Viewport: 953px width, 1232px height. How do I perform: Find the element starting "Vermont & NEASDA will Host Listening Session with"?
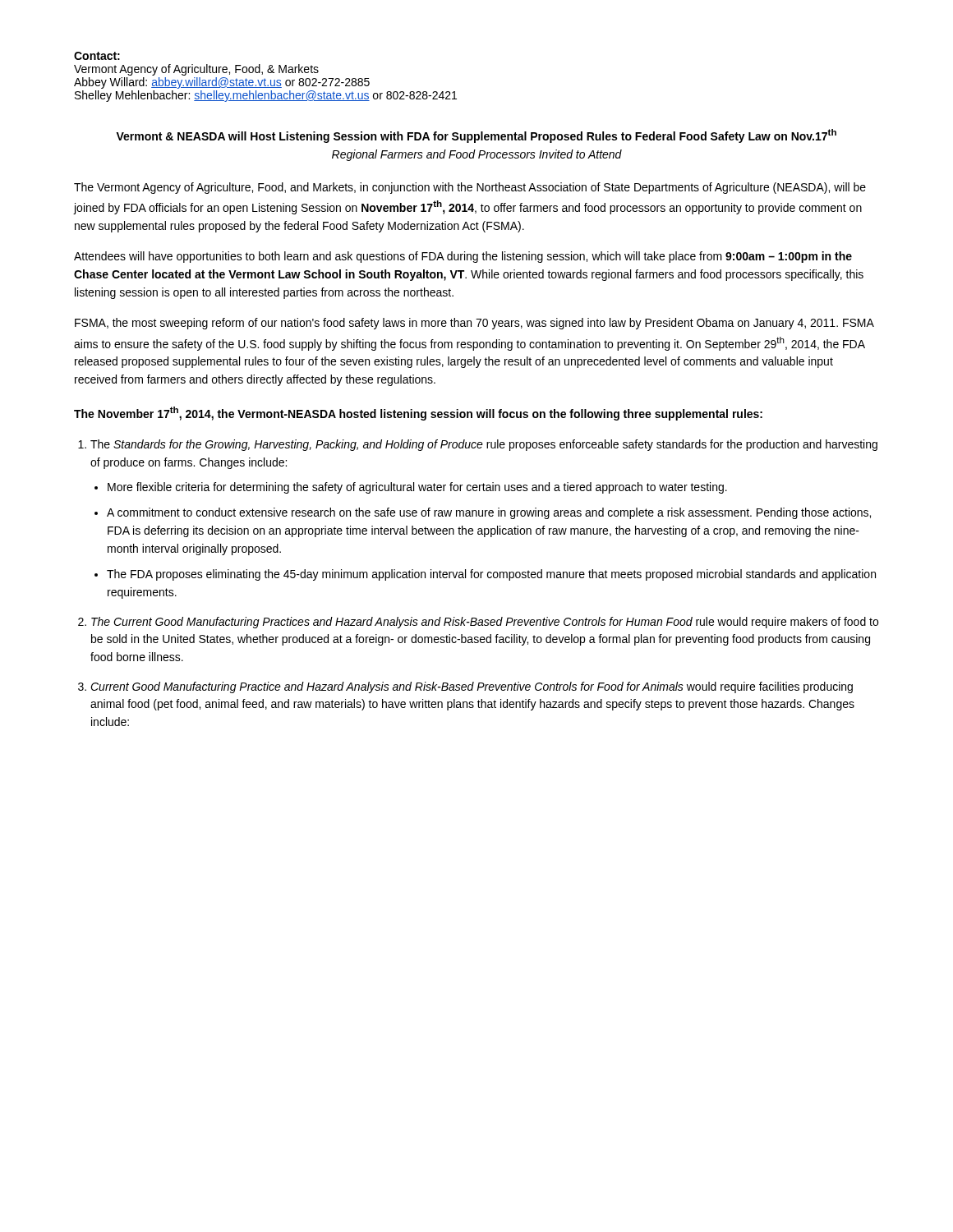476,135
